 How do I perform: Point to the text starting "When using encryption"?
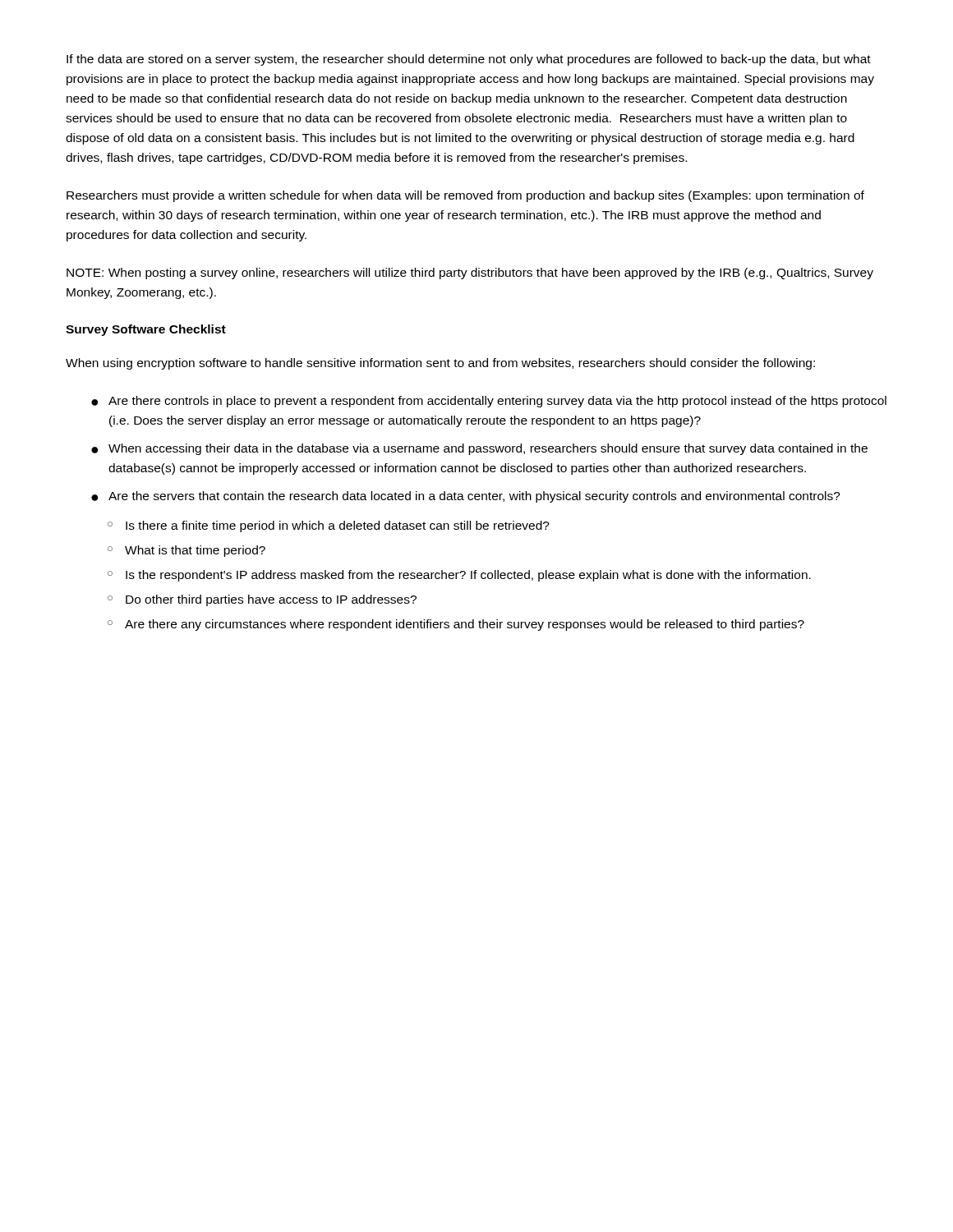[x=441, y=363]
